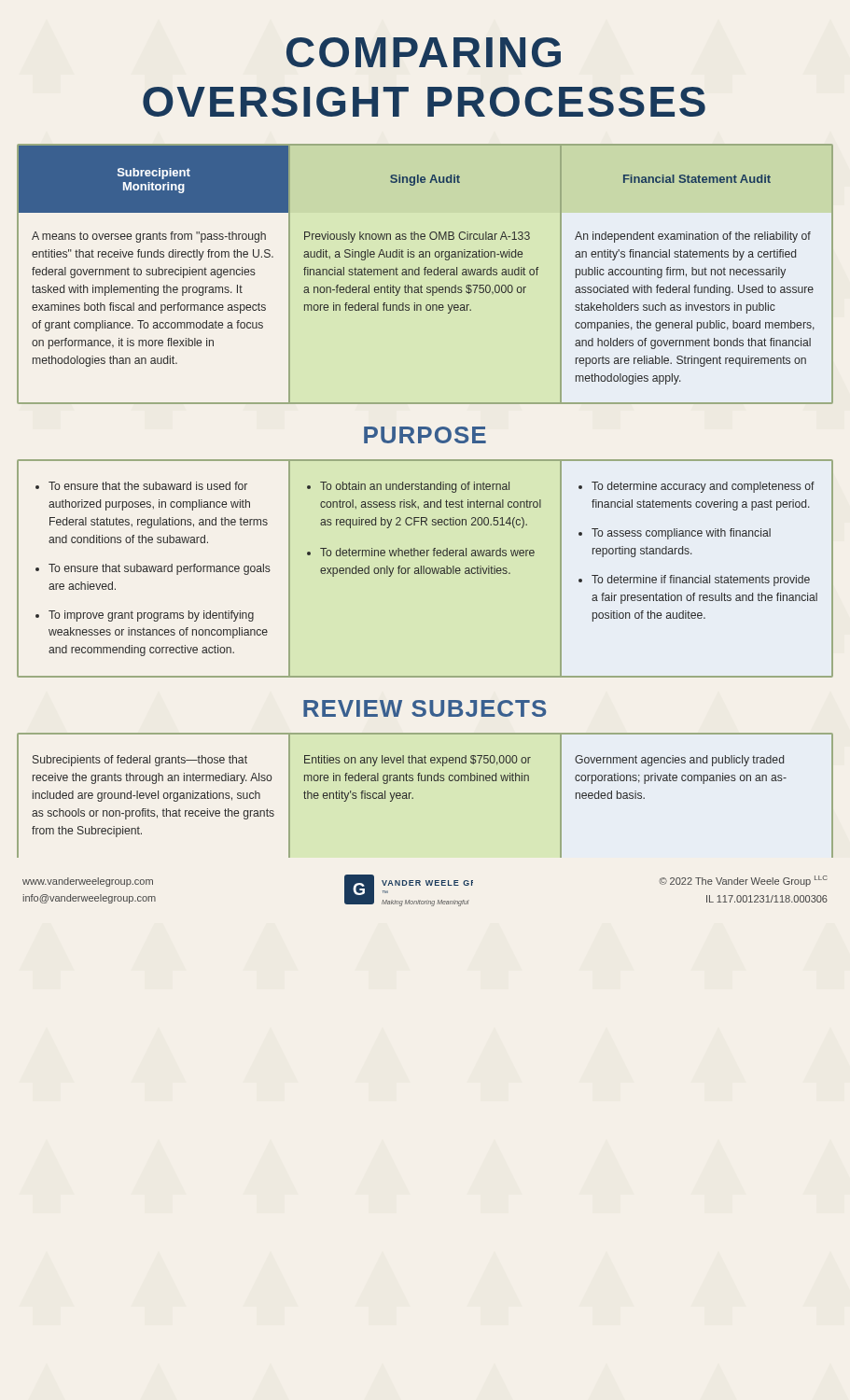Click where it says "REVIEW SUBJECTS"
Viewport: 850px width, 1400px height.
pyautogui.click(x=425, y=709)
